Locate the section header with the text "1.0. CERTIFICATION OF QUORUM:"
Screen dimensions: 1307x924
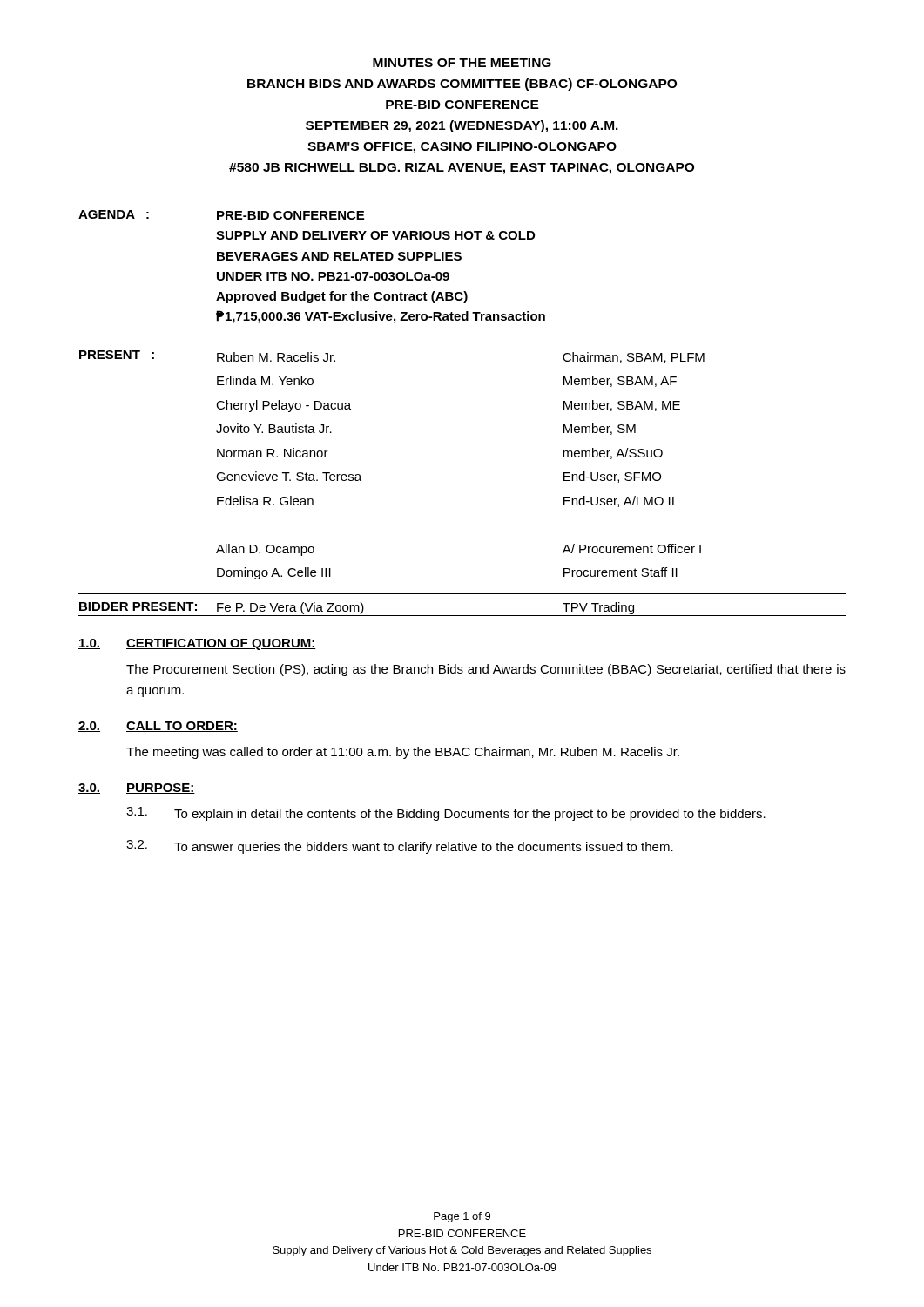[197, 642]
